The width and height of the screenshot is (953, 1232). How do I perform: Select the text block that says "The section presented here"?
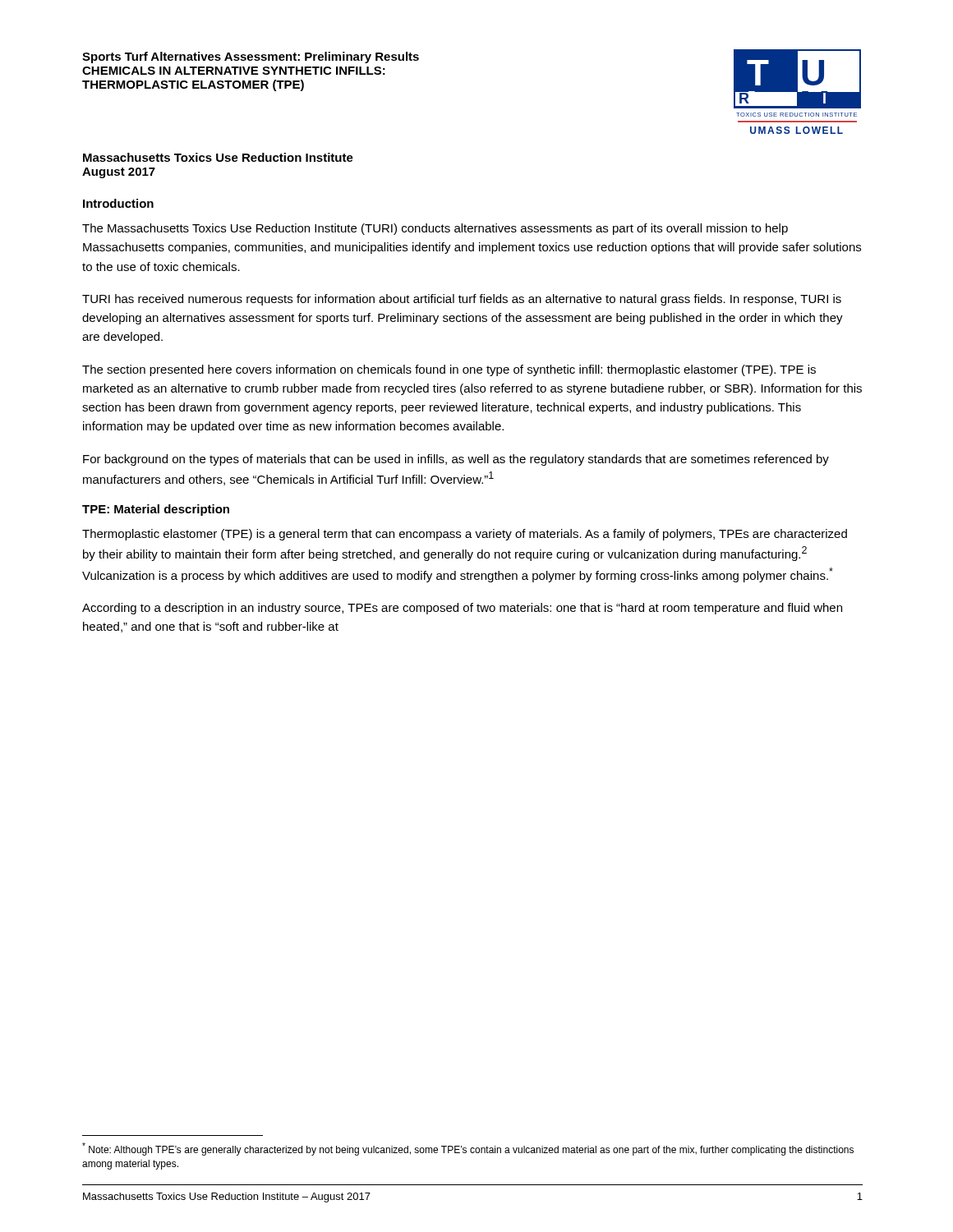click(472, 397)
